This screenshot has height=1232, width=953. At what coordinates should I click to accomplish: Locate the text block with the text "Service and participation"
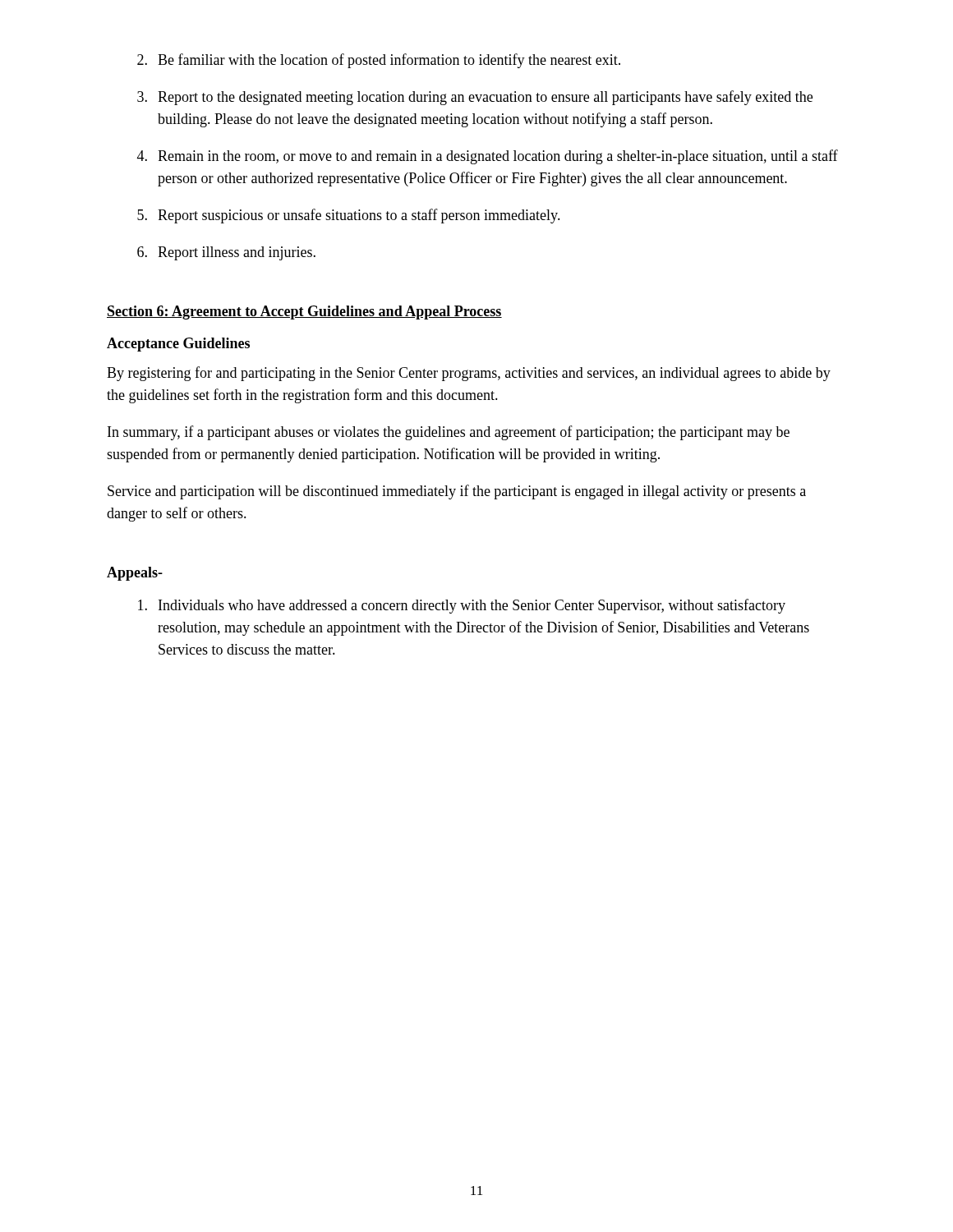(x=456, y=502)
